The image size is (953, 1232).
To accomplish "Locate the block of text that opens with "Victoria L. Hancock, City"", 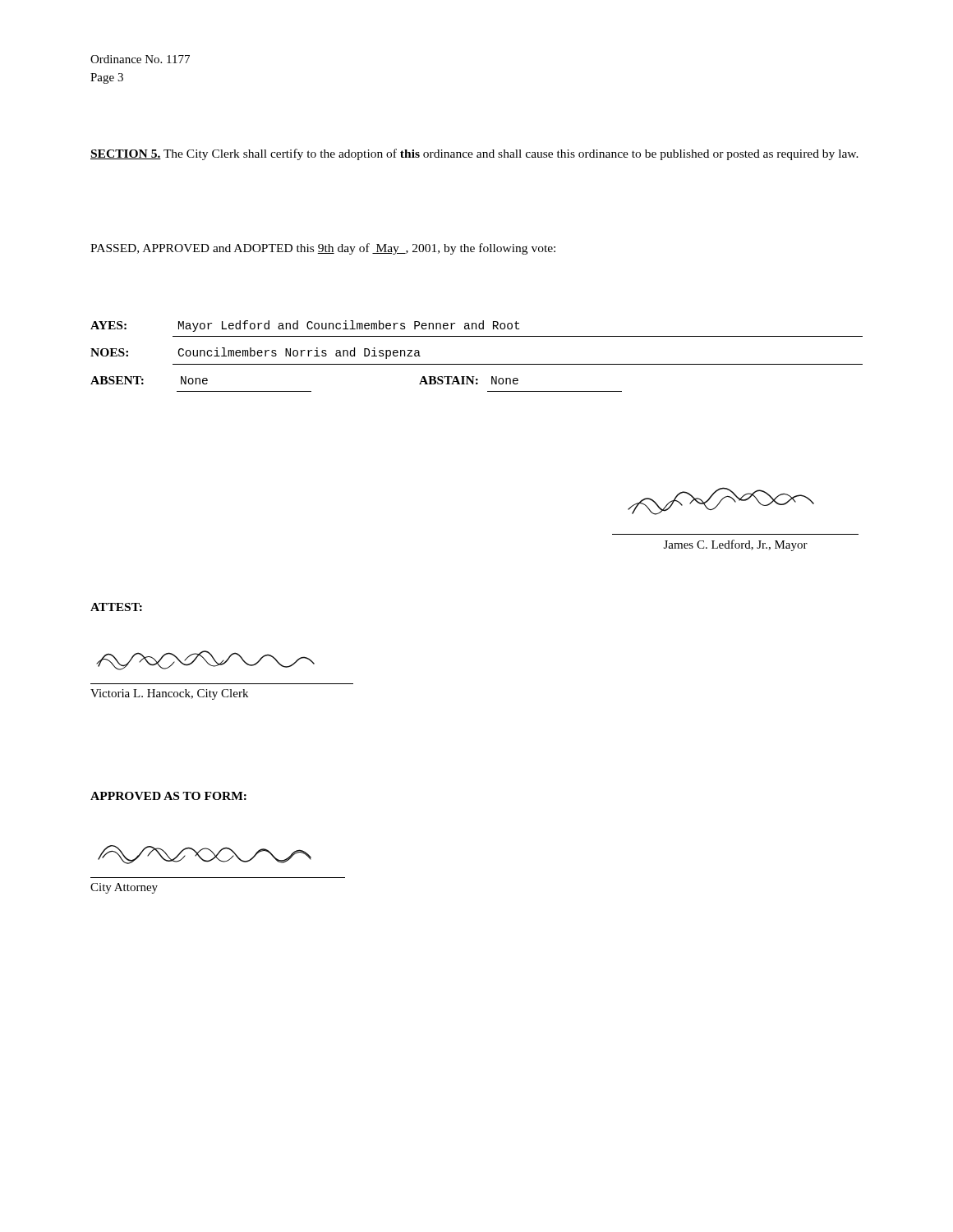I will 169,693.
